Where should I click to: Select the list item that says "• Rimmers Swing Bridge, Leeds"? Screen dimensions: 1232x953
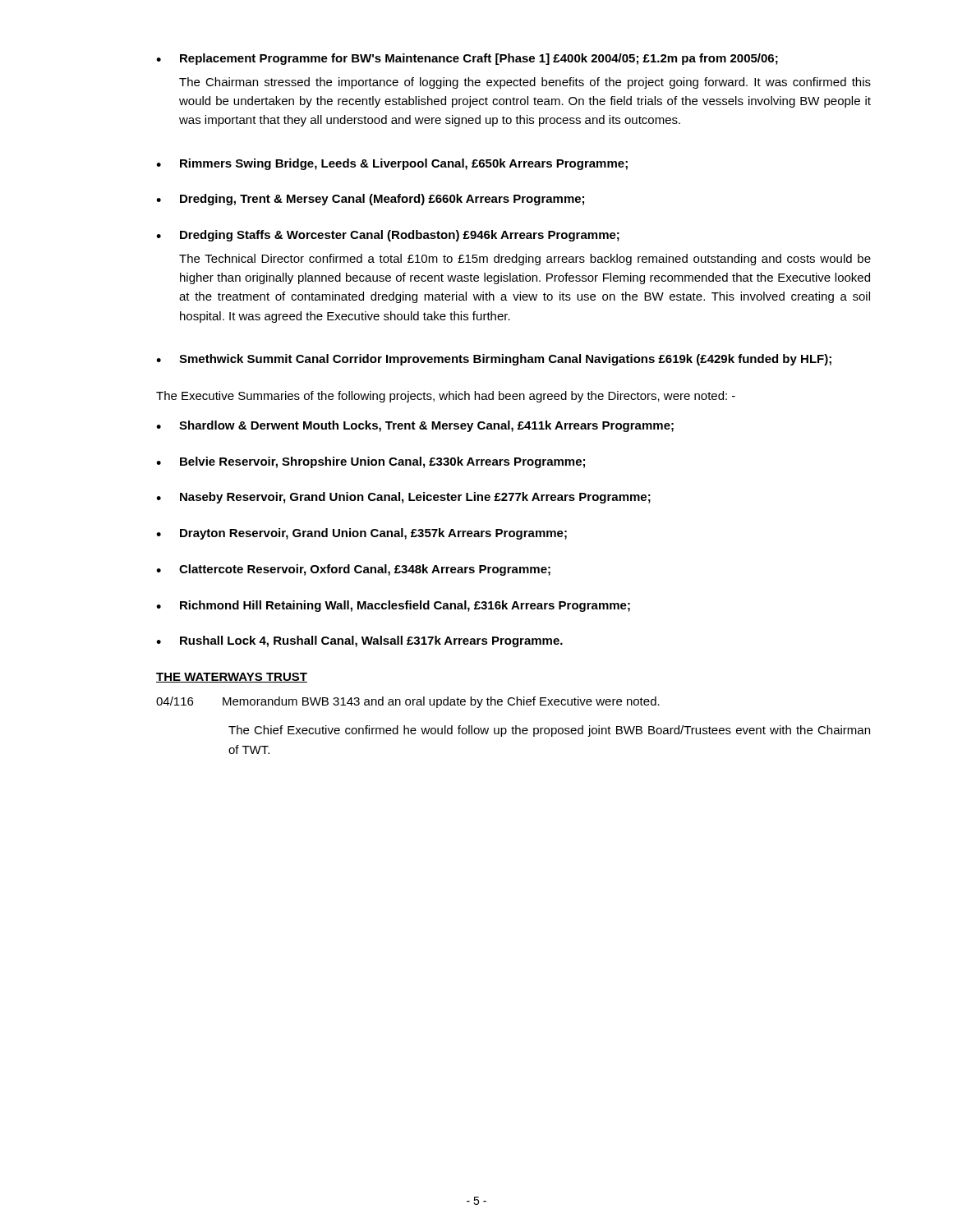point(513,165)
